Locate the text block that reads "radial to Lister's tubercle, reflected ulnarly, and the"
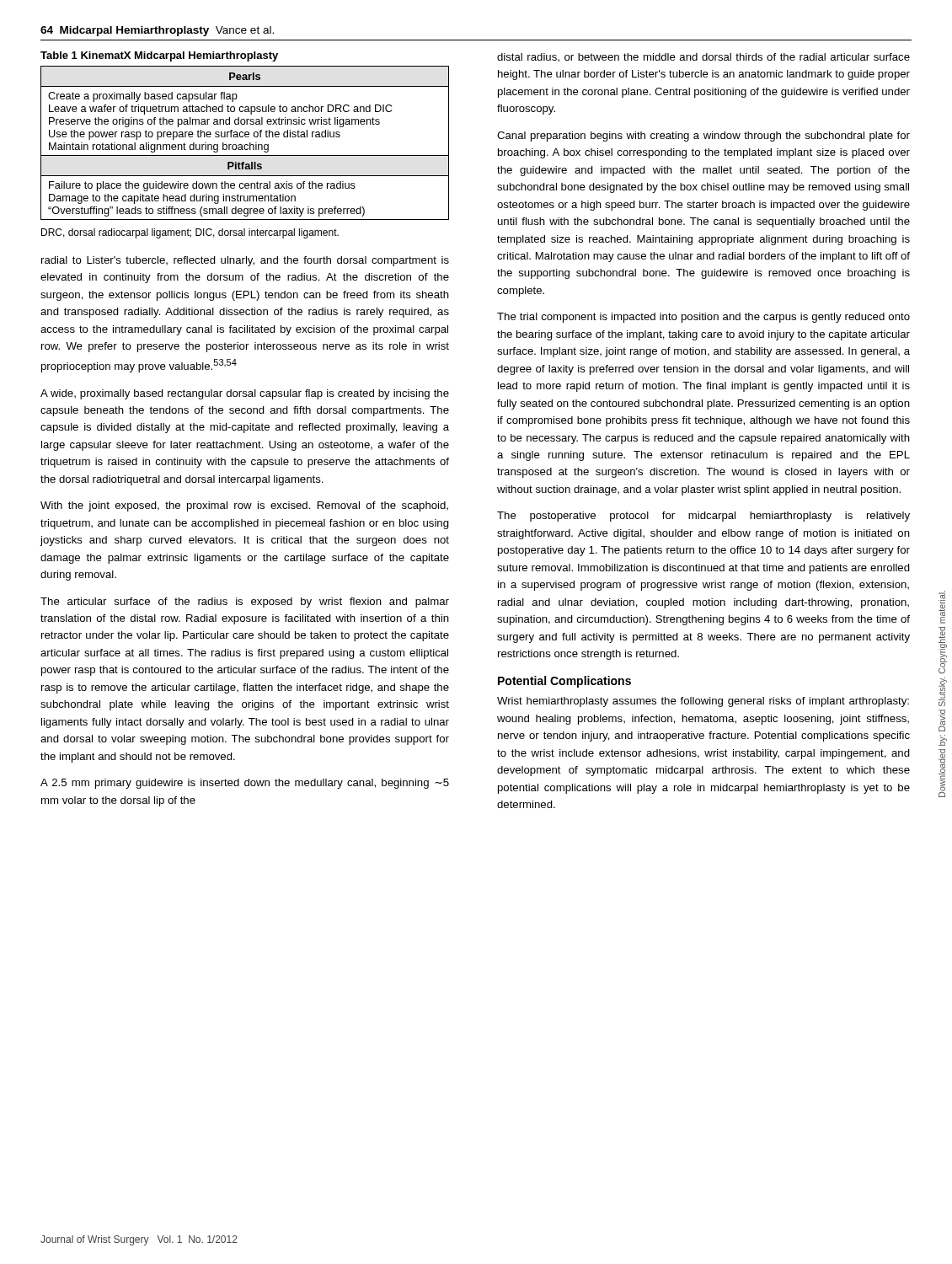 point(245,313)
